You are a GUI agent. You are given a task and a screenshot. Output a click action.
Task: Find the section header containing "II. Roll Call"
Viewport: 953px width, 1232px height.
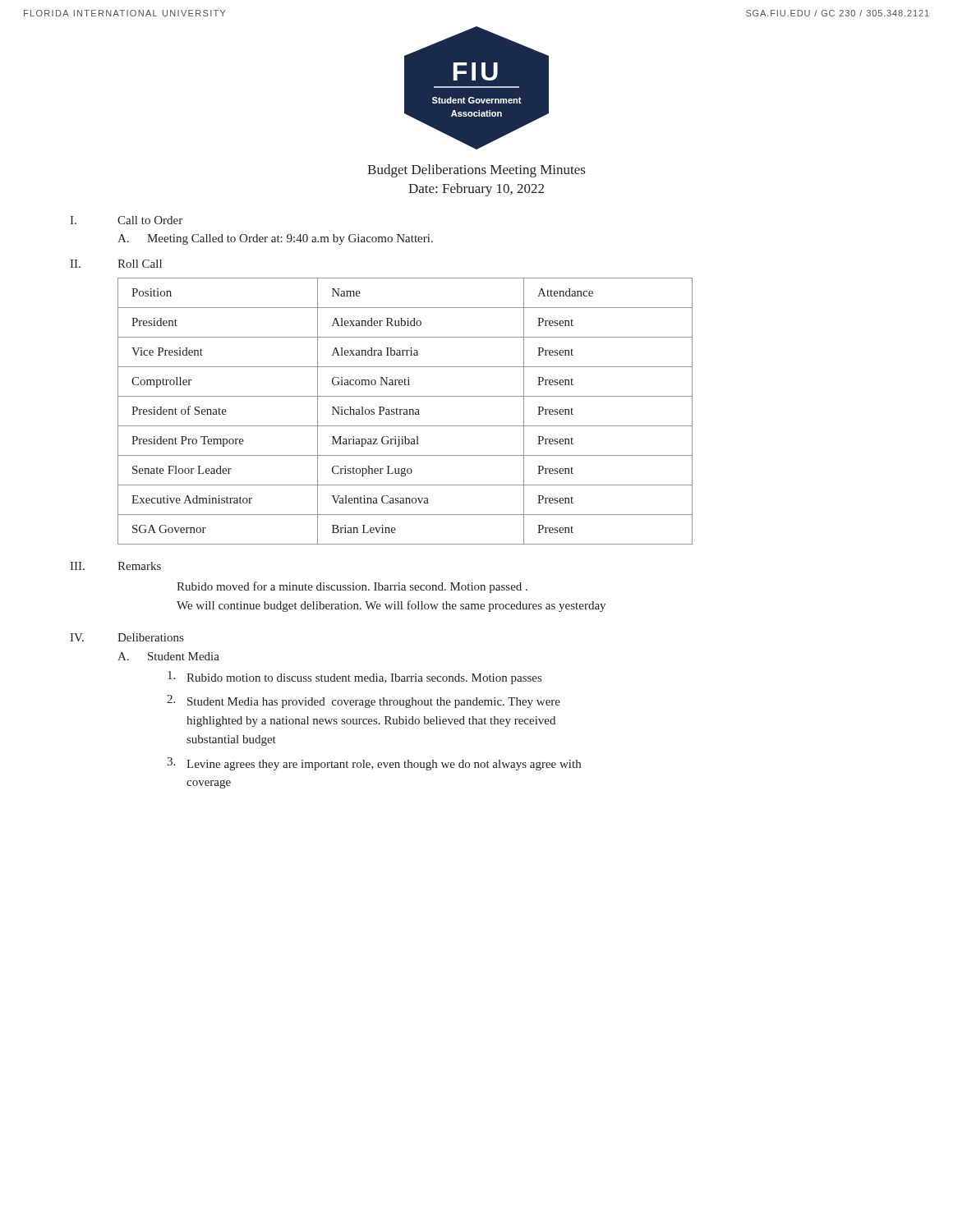coord(116,264)
